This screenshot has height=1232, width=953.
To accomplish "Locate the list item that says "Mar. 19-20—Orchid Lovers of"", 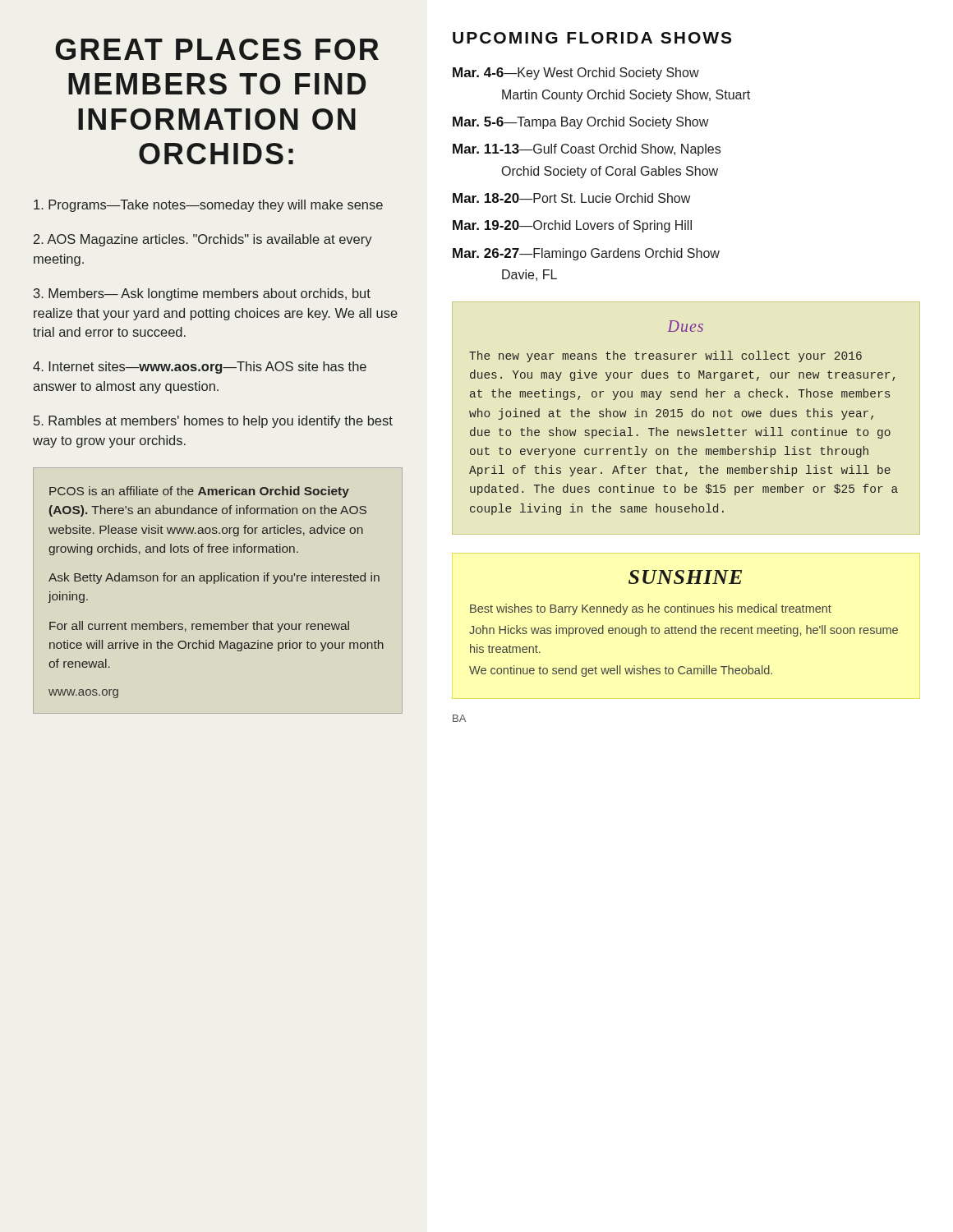I will point(572,225).
